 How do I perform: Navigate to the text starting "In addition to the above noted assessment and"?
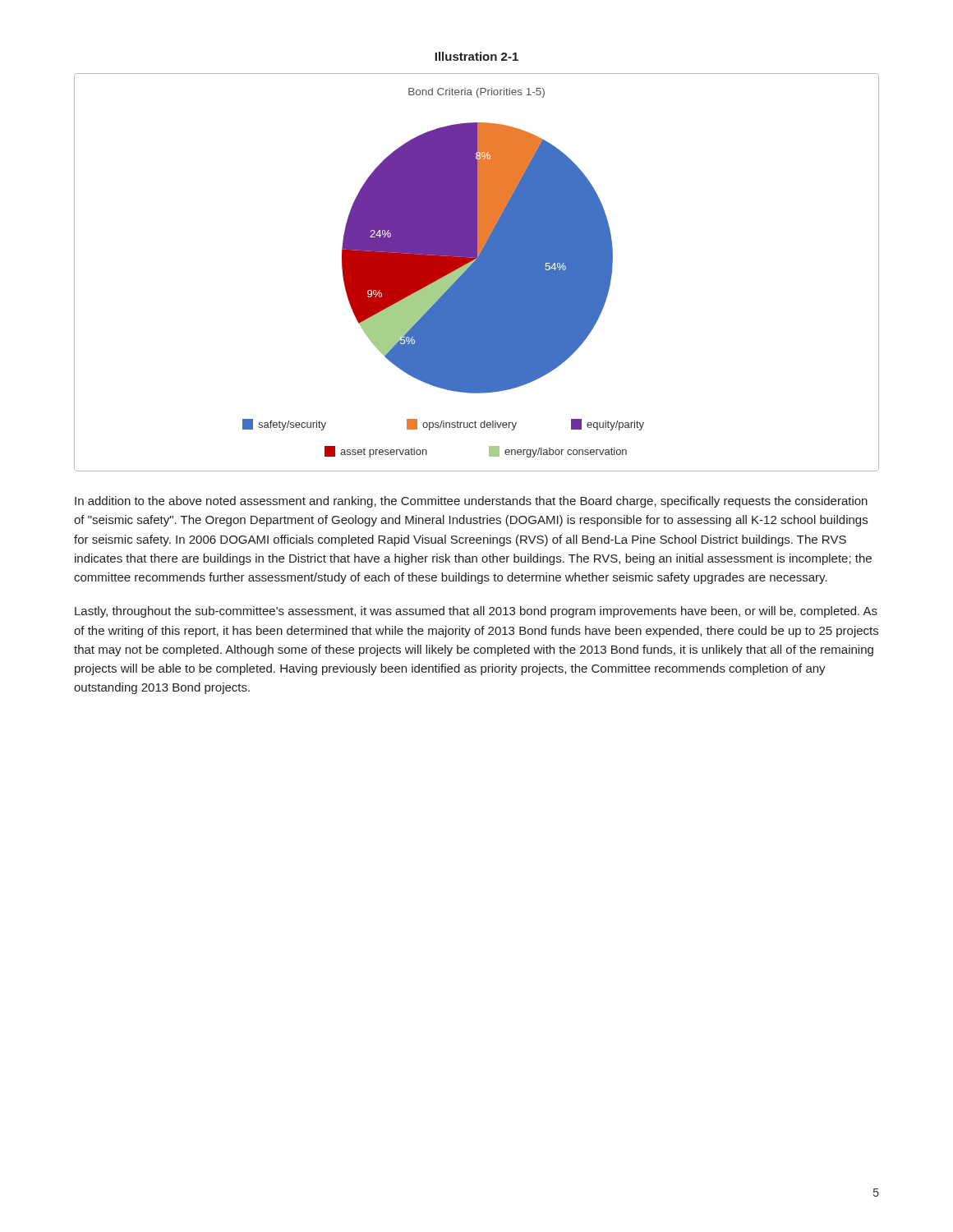(473, 539)
